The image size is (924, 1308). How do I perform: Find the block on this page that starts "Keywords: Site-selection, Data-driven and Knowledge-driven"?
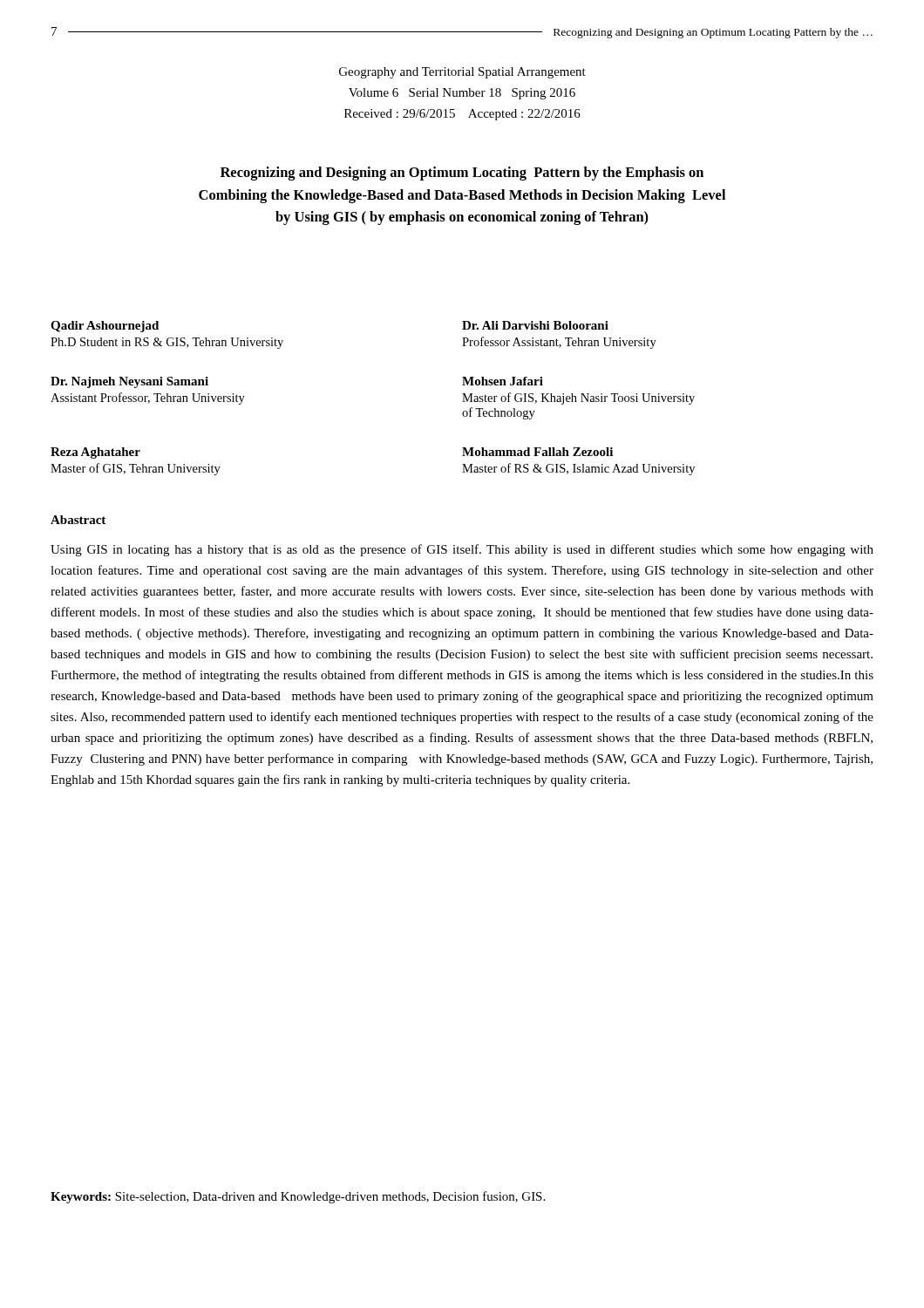click(x=298, y=1196)
